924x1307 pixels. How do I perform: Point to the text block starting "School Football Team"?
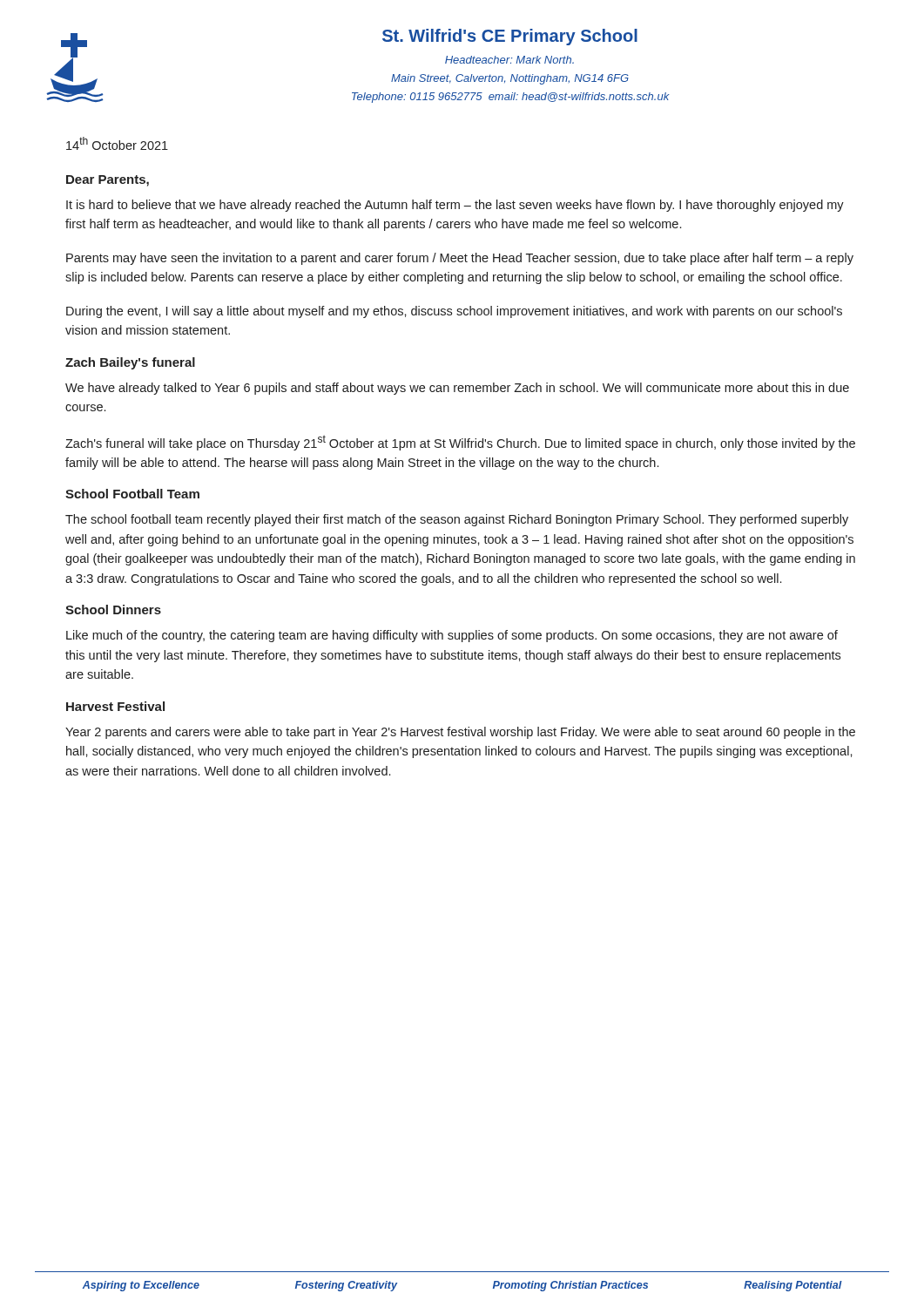(x=133, y=494)
